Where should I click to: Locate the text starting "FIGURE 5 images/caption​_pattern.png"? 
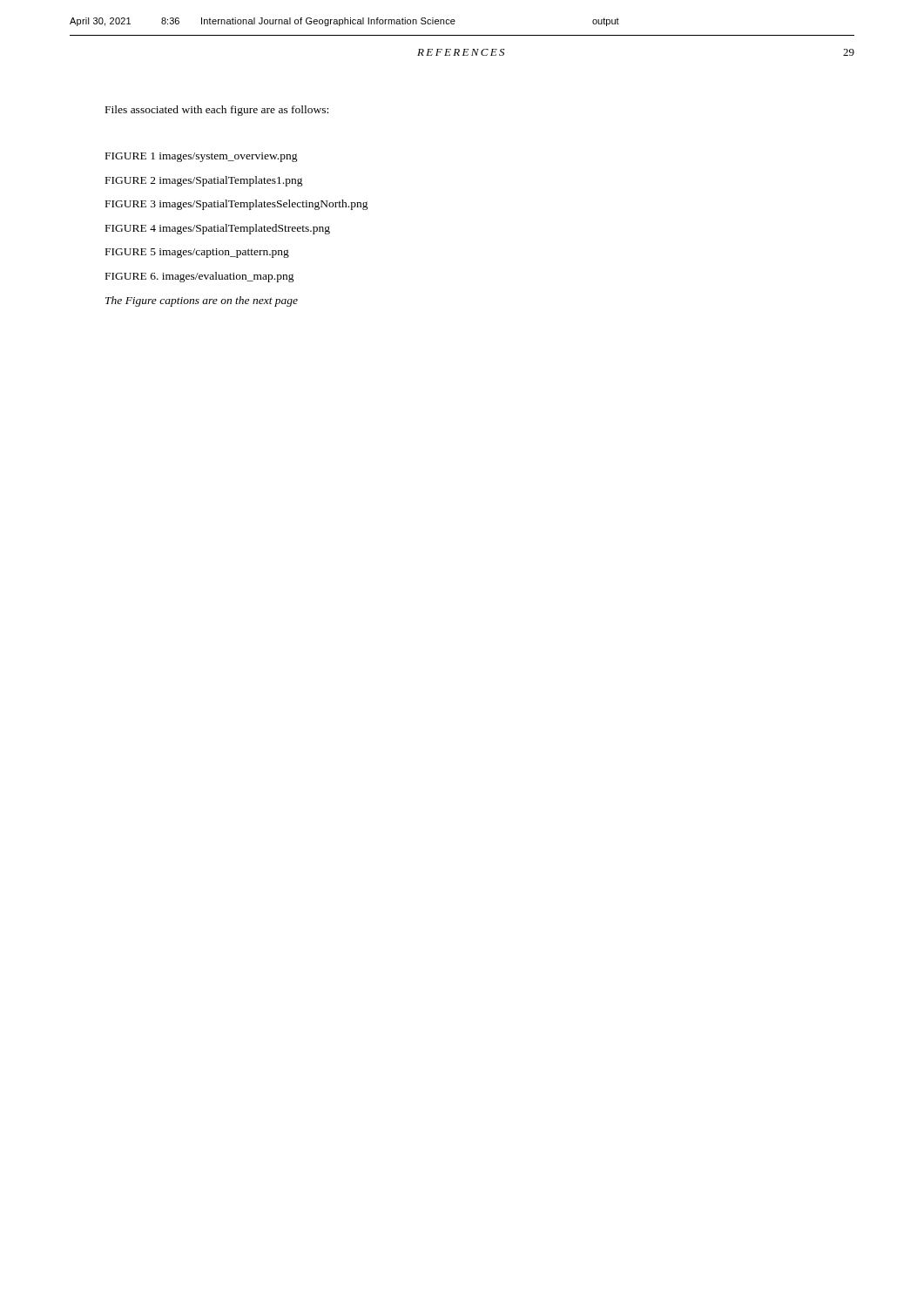(197, 252)
